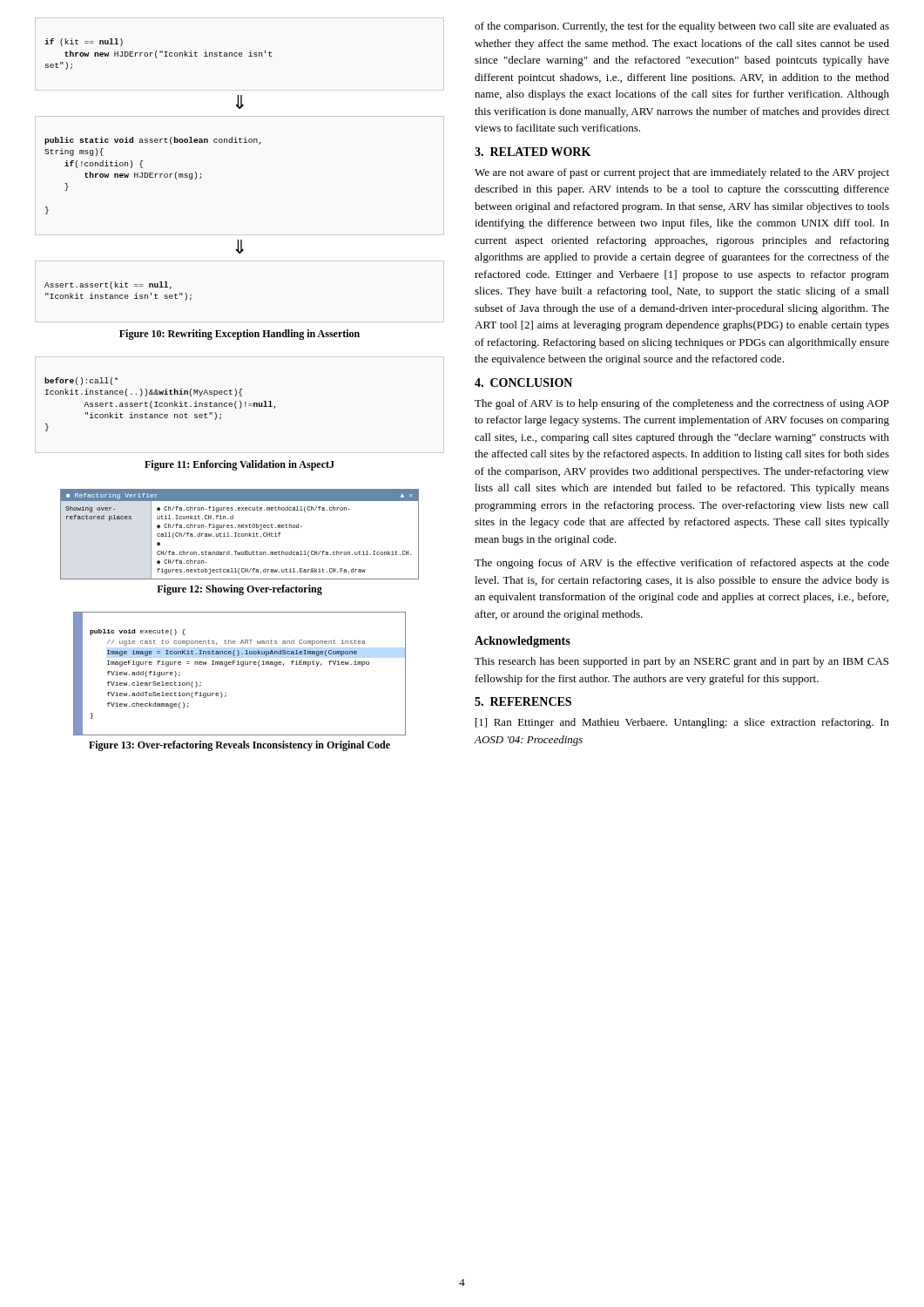Click on the section header that reads "5. REFERENCES"
The height and width of the screenshot is (1307, 924).
click(x=523, y=702)
